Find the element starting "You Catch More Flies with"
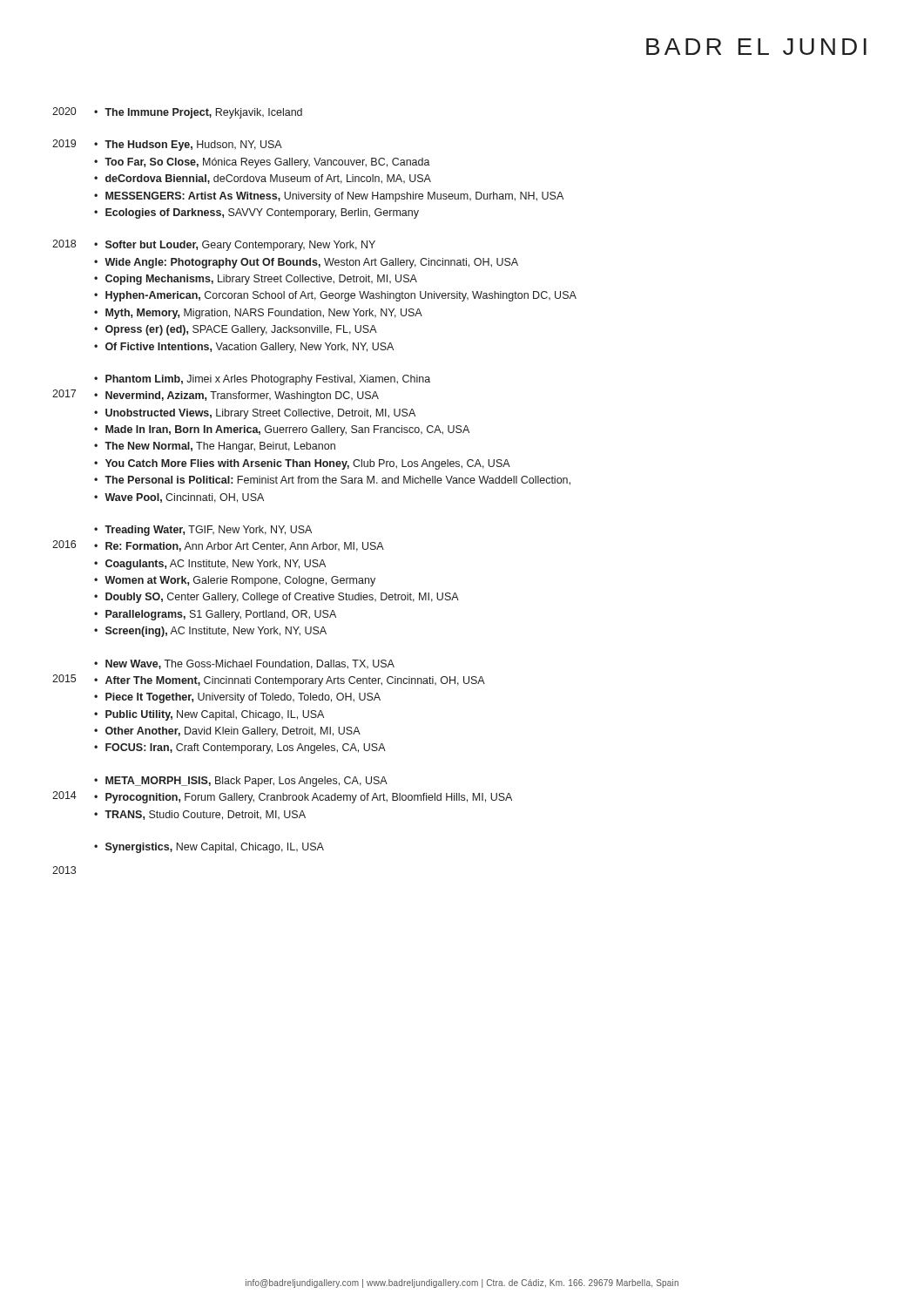This screenshot has width=924, height=1307. click(x=307, y=464)
